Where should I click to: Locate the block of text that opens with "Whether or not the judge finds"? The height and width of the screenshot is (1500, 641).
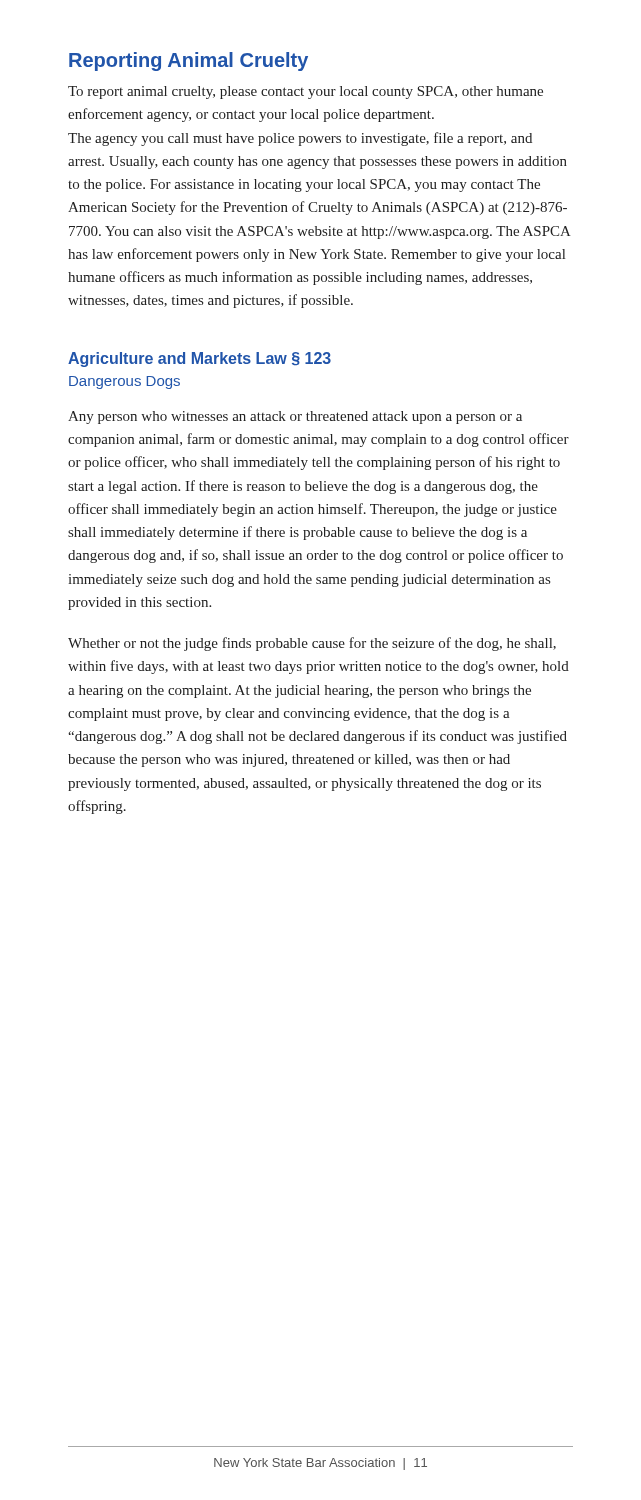point(320,725)
